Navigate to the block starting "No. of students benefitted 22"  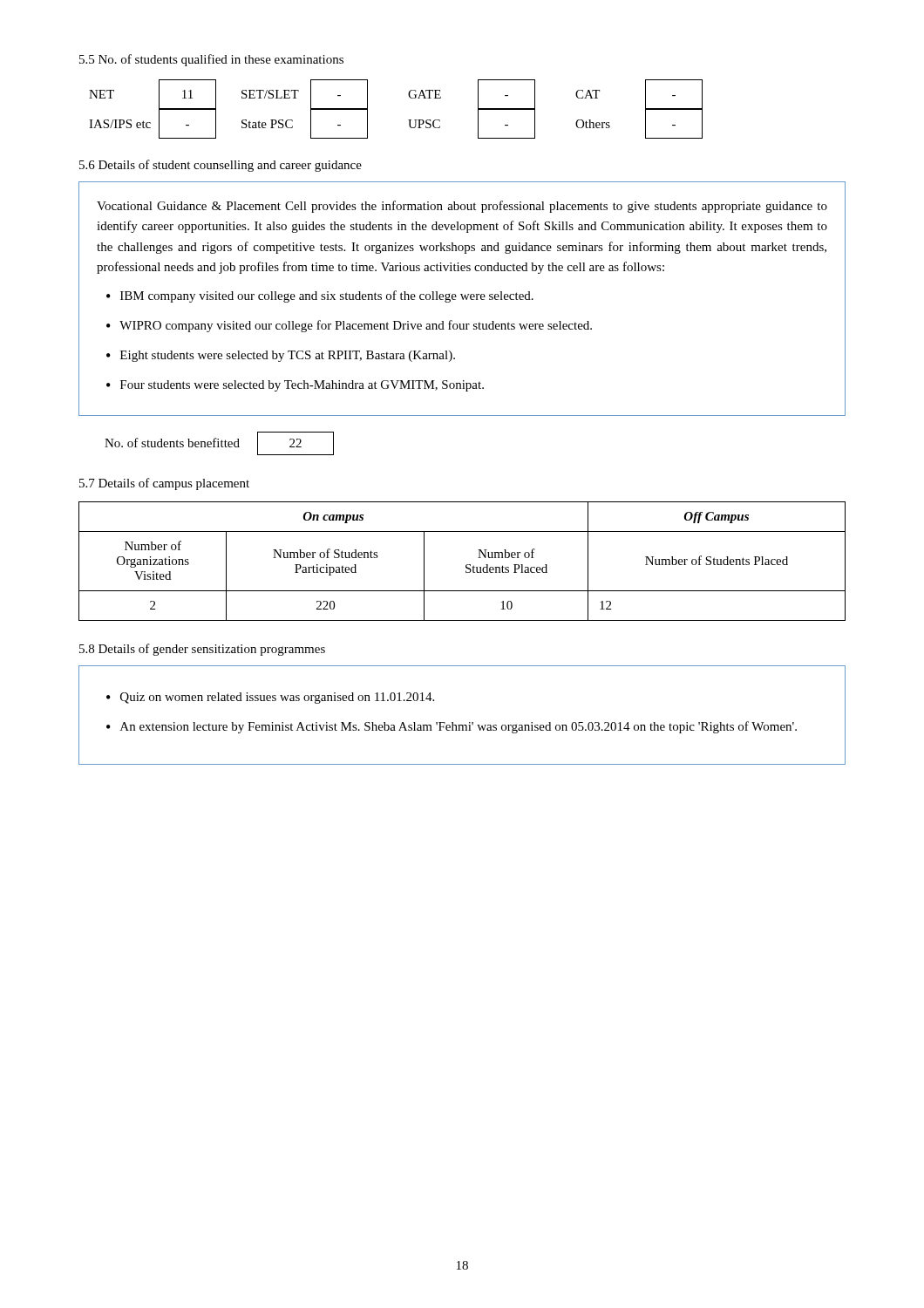click(x=219, y=443)
